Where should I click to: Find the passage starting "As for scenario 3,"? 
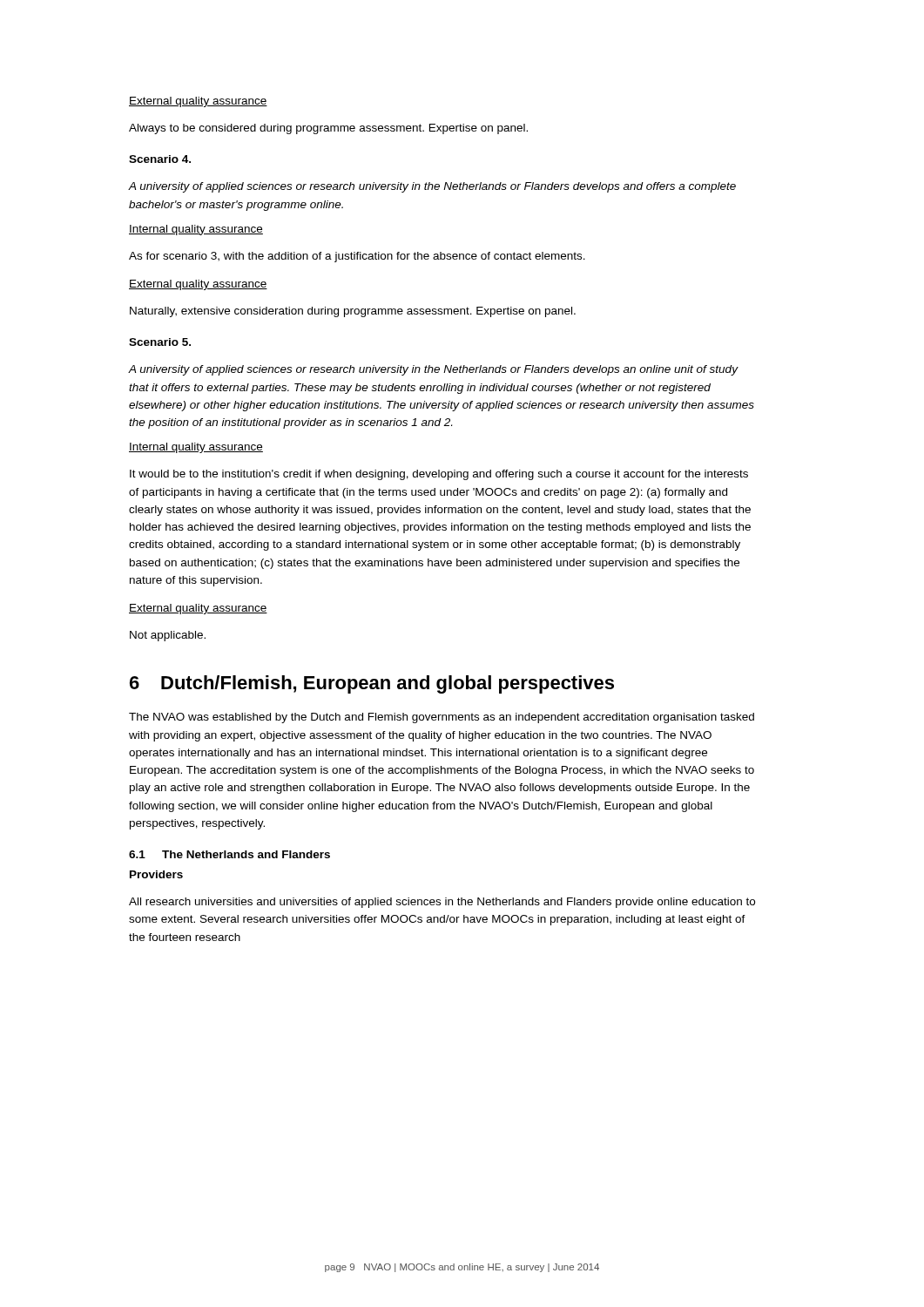(x=442, y=256)
